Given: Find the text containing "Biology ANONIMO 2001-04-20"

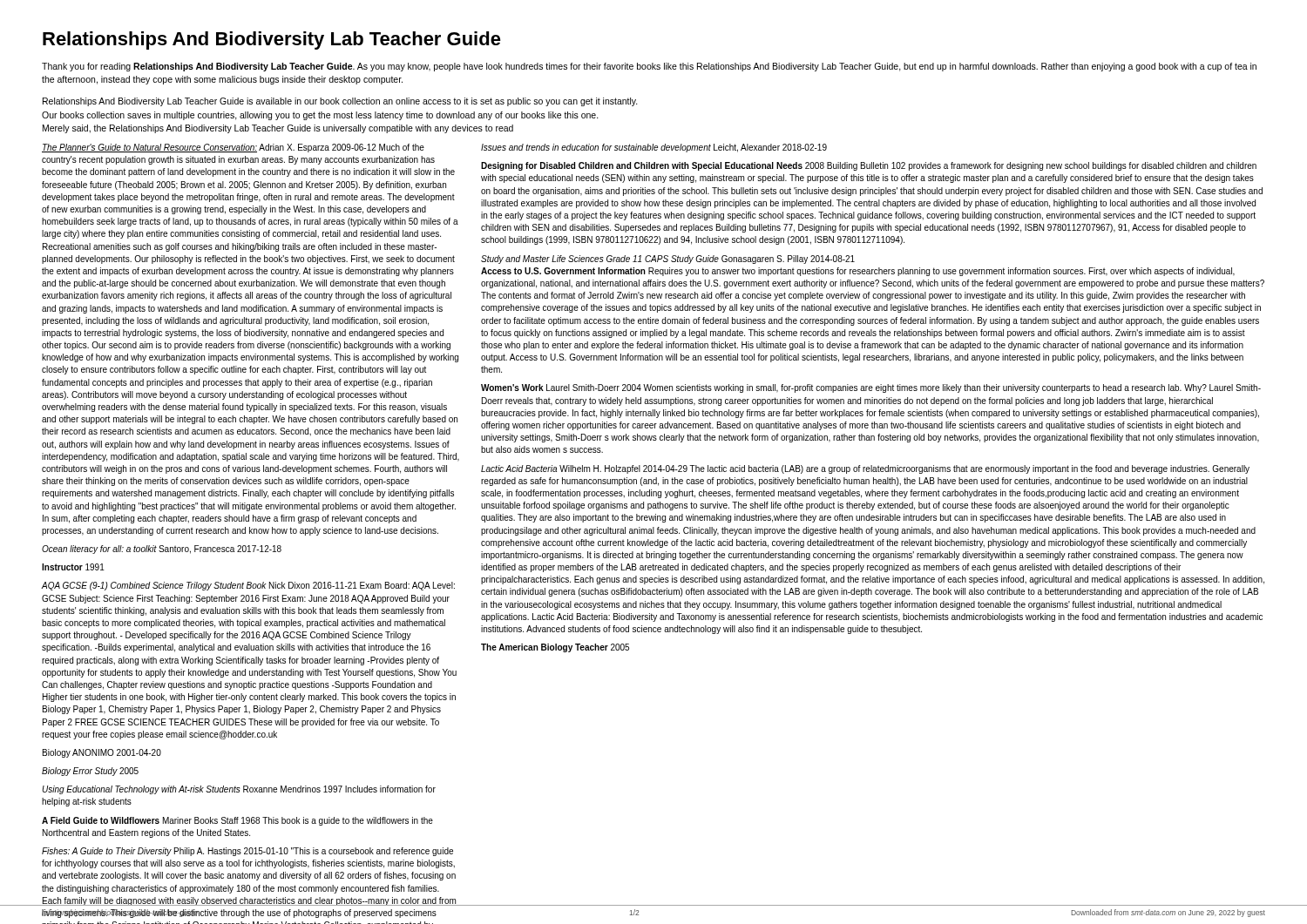Looking at the screenshot, I should 101,753.
